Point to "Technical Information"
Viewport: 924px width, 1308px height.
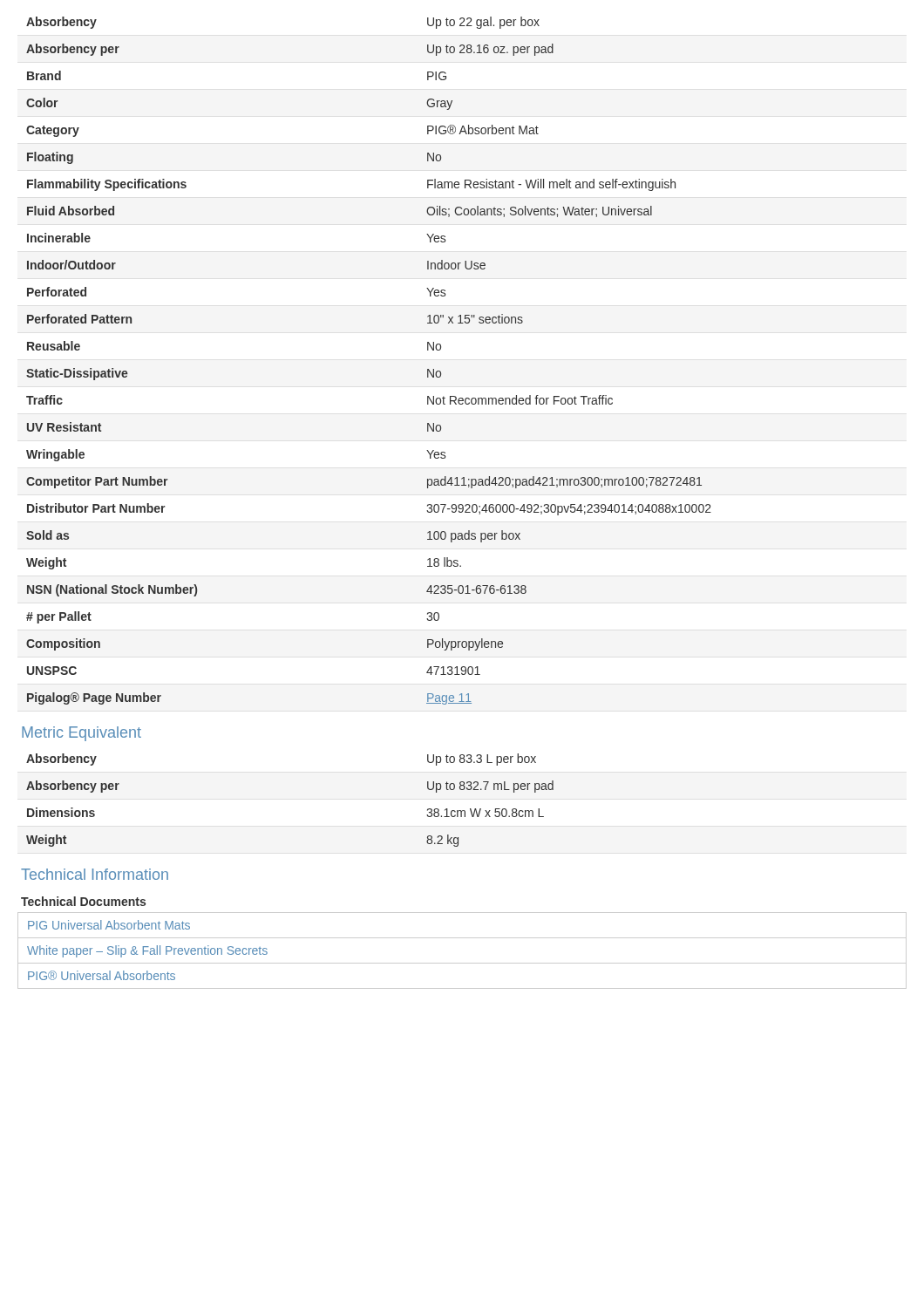pos(95,875)
